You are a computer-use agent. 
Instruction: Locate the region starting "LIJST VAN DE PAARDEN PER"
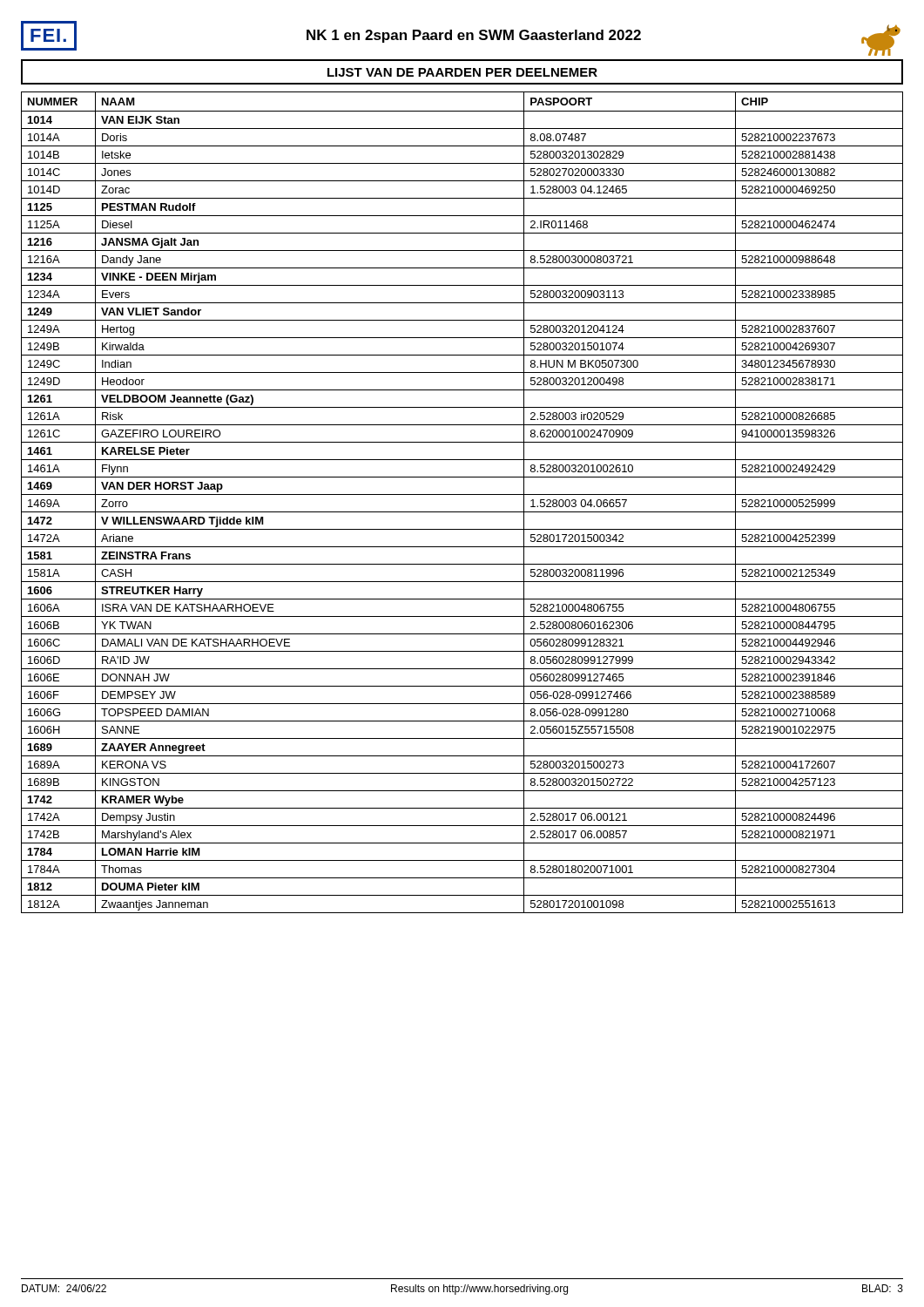pyautogui.click(x=462, y=72)
